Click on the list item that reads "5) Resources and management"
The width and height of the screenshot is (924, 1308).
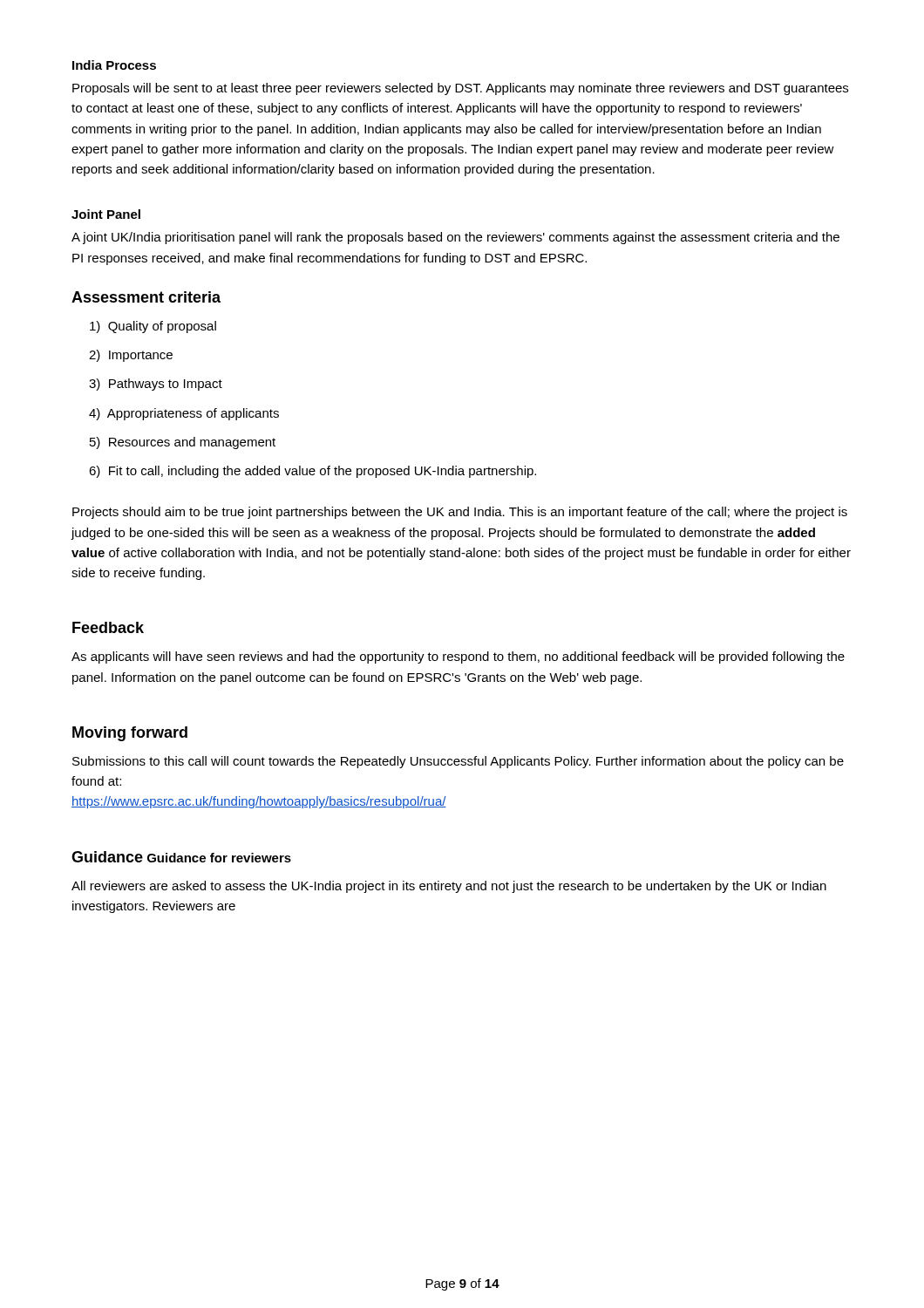coord(183,443)
